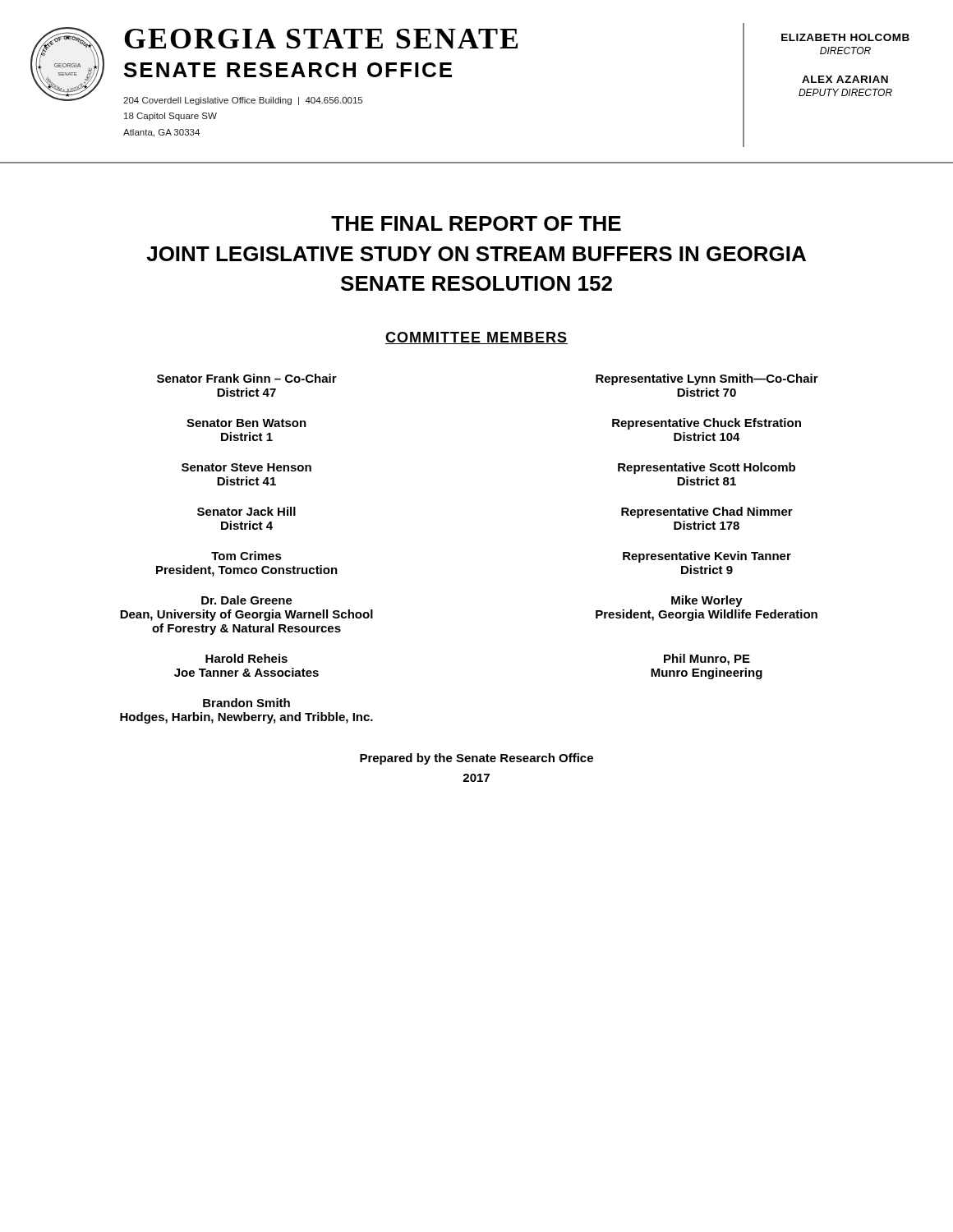Viewport: 953px width, 1232px height.
Task: Find the block starting "Senator Ben Watson District 1 Representative"
Action: 248,423
